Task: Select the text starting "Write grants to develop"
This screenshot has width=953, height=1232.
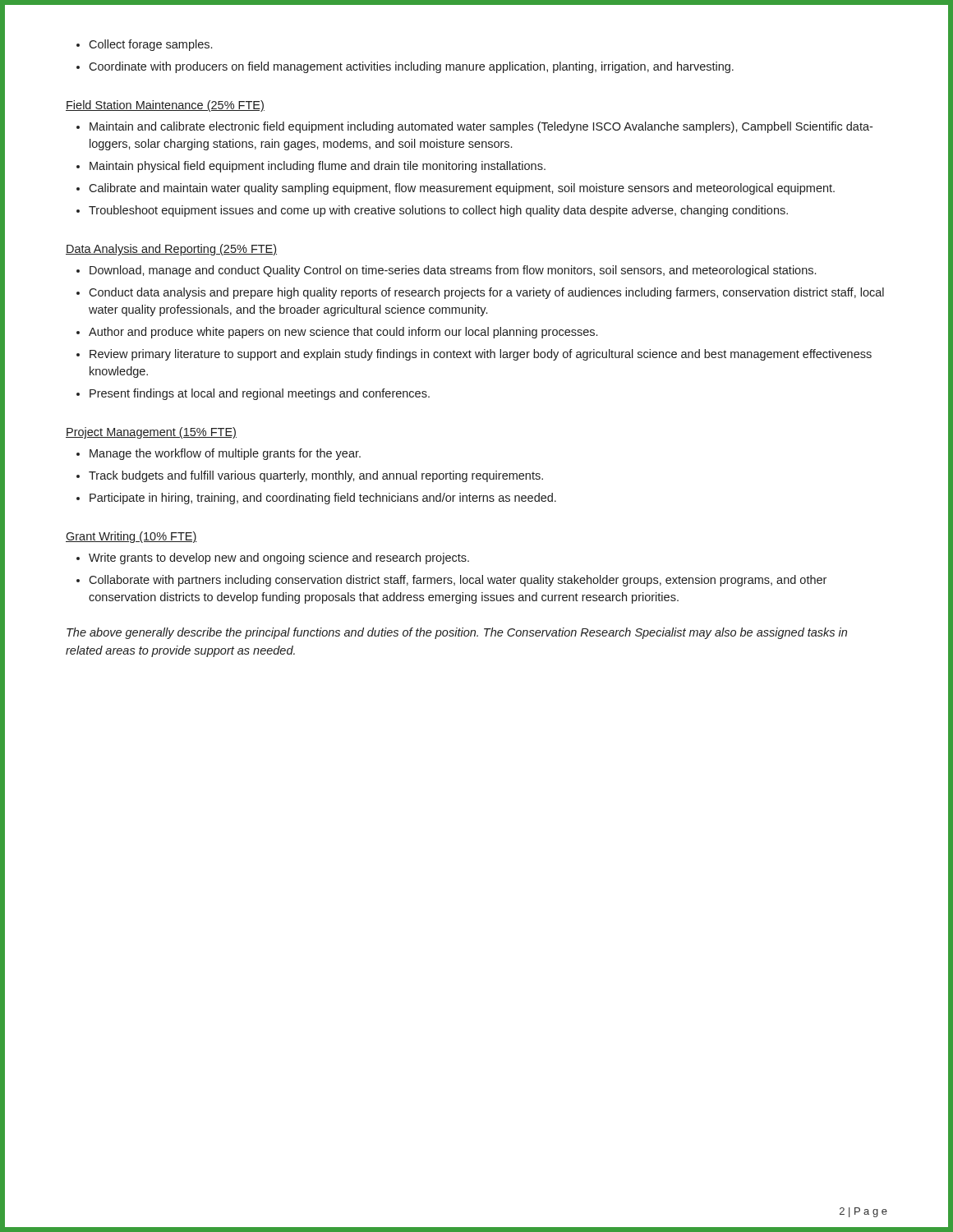Action: [476, 578]
